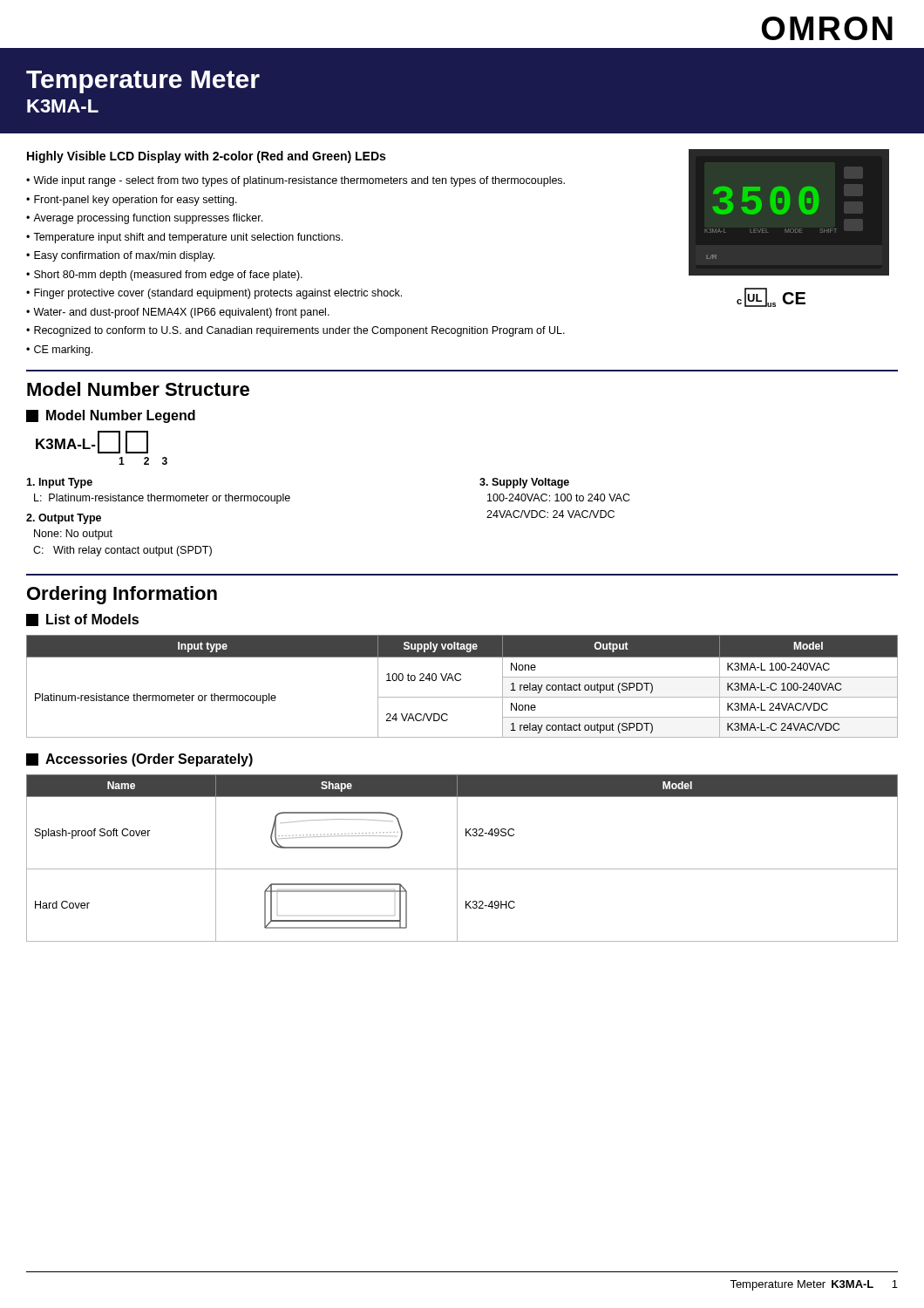Locate the element starting "Wide input range"
Screen dimensions: 1308x924
(300, 181)
